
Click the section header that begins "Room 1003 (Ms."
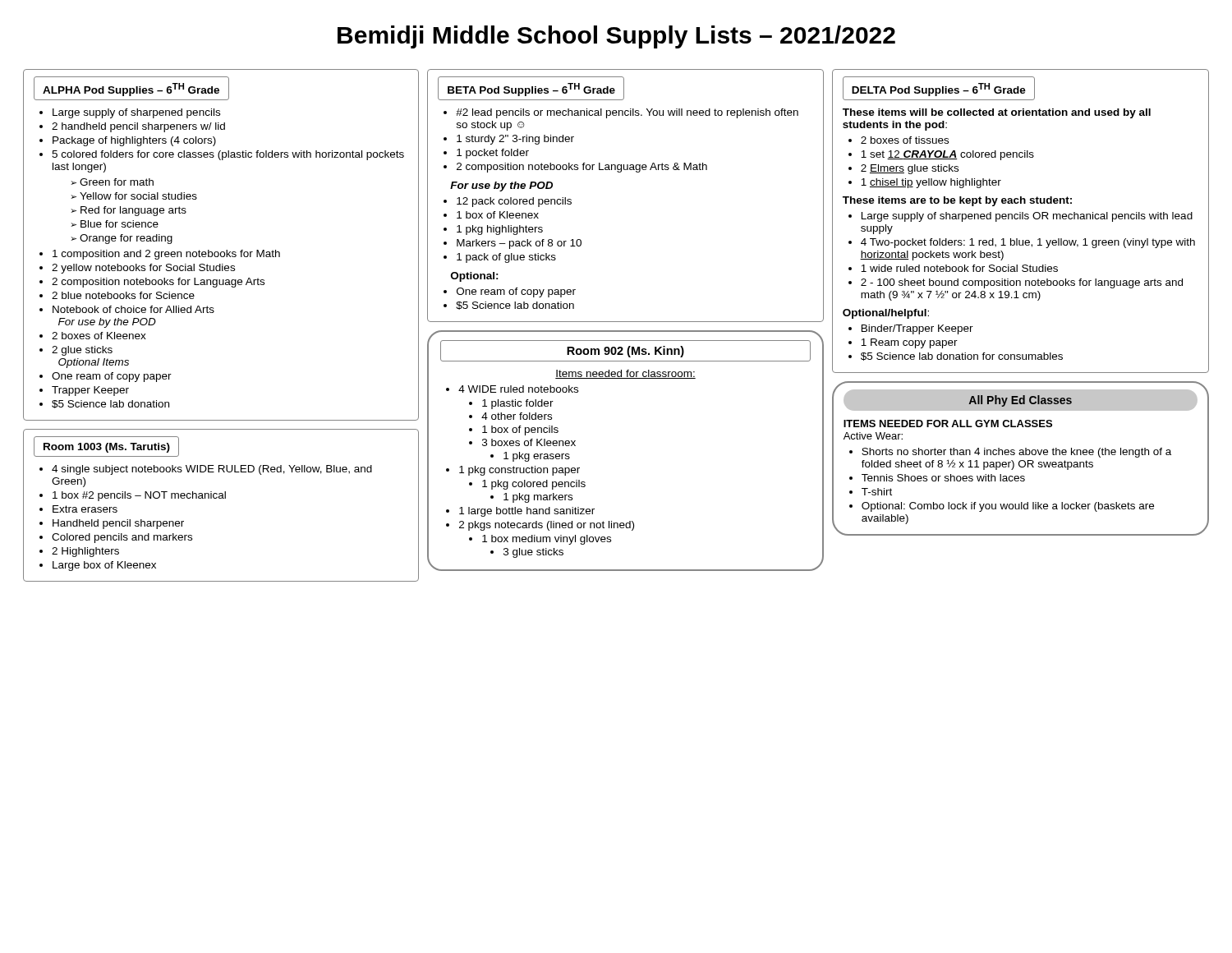click(221, 505)
